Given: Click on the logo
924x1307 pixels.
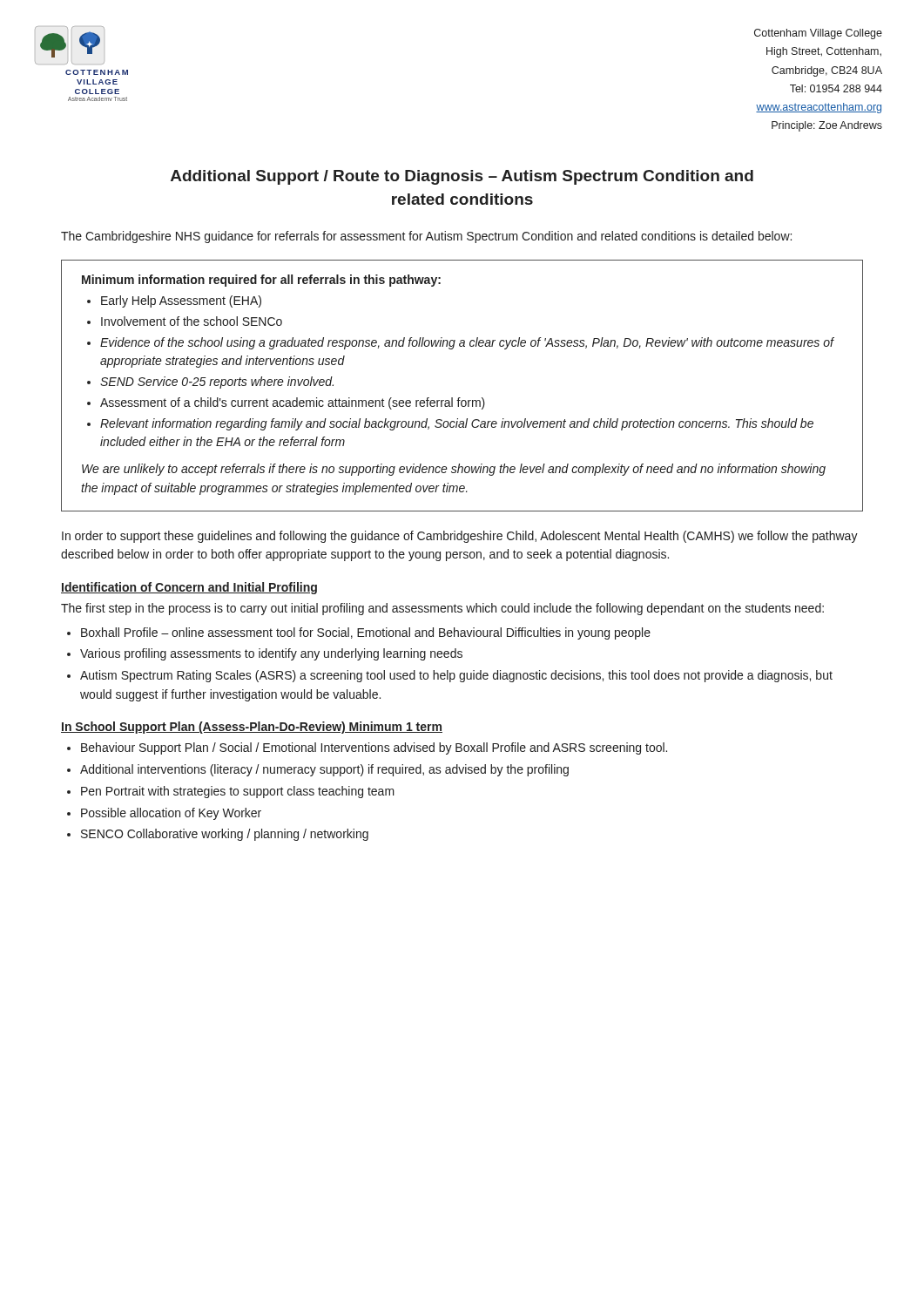Looking at the screenshot, I should pos(98,64).
